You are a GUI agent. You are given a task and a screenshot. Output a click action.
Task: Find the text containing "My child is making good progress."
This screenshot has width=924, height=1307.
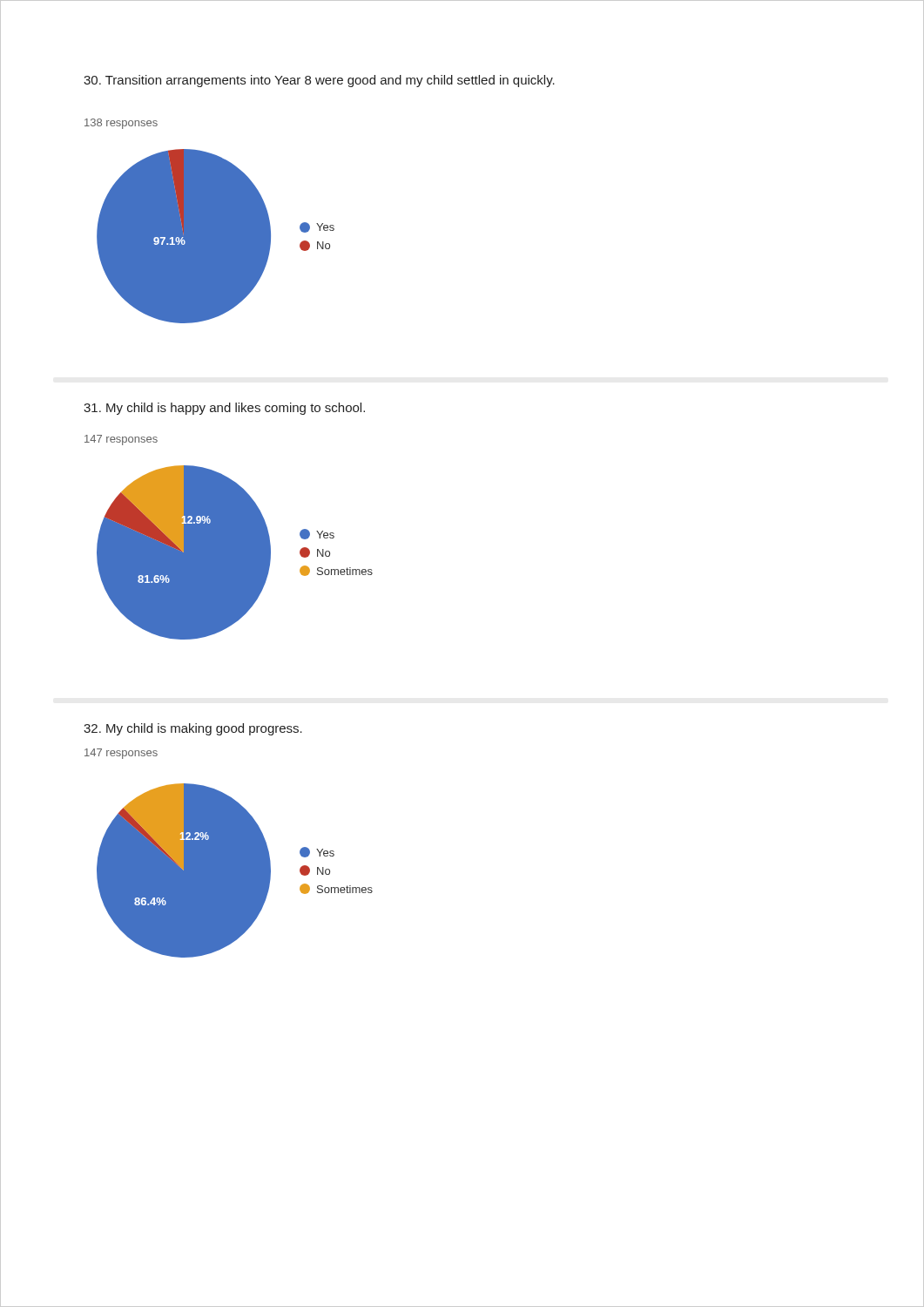click(193, 729)
